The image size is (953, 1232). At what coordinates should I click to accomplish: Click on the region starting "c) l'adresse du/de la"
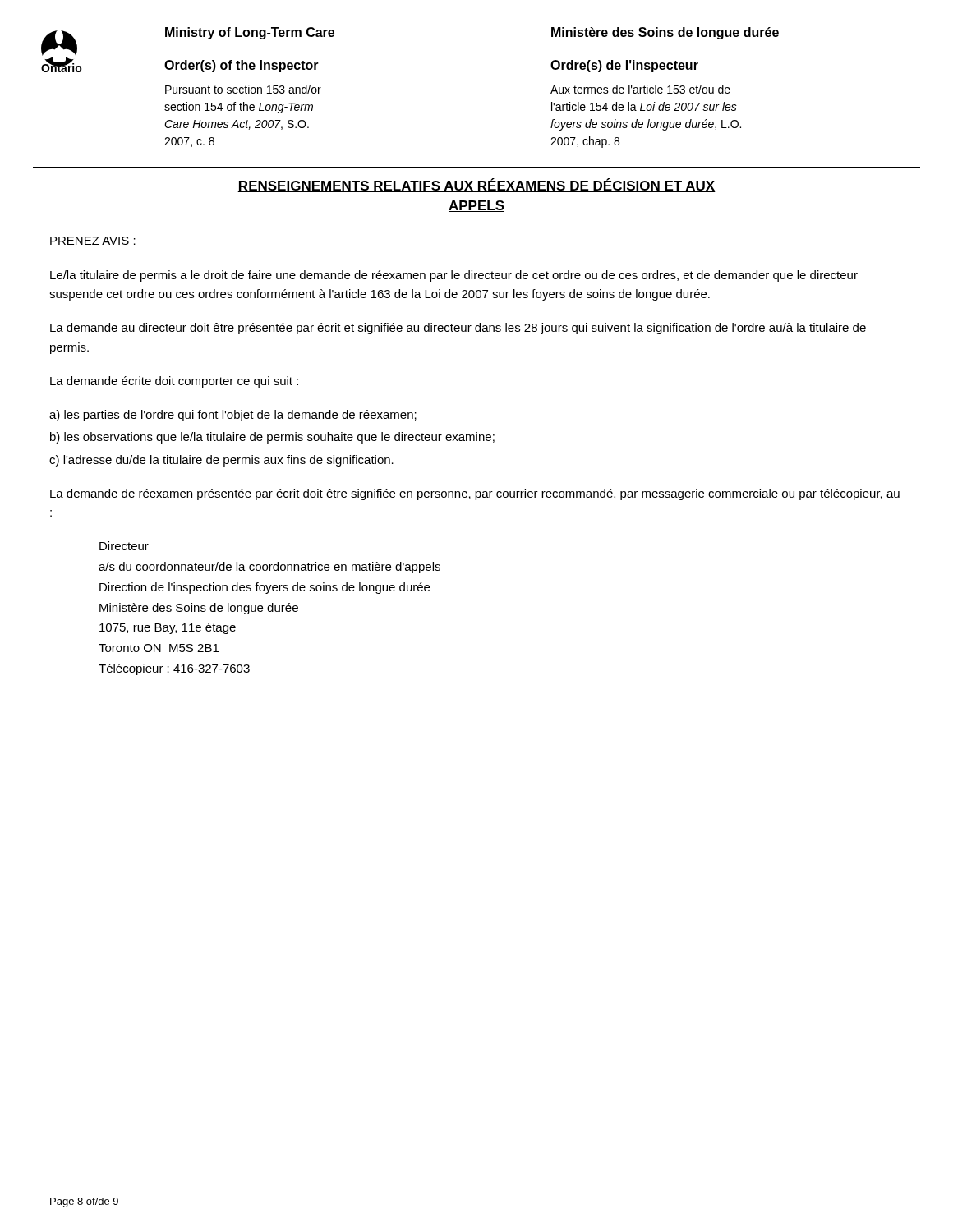pos(222,459)
